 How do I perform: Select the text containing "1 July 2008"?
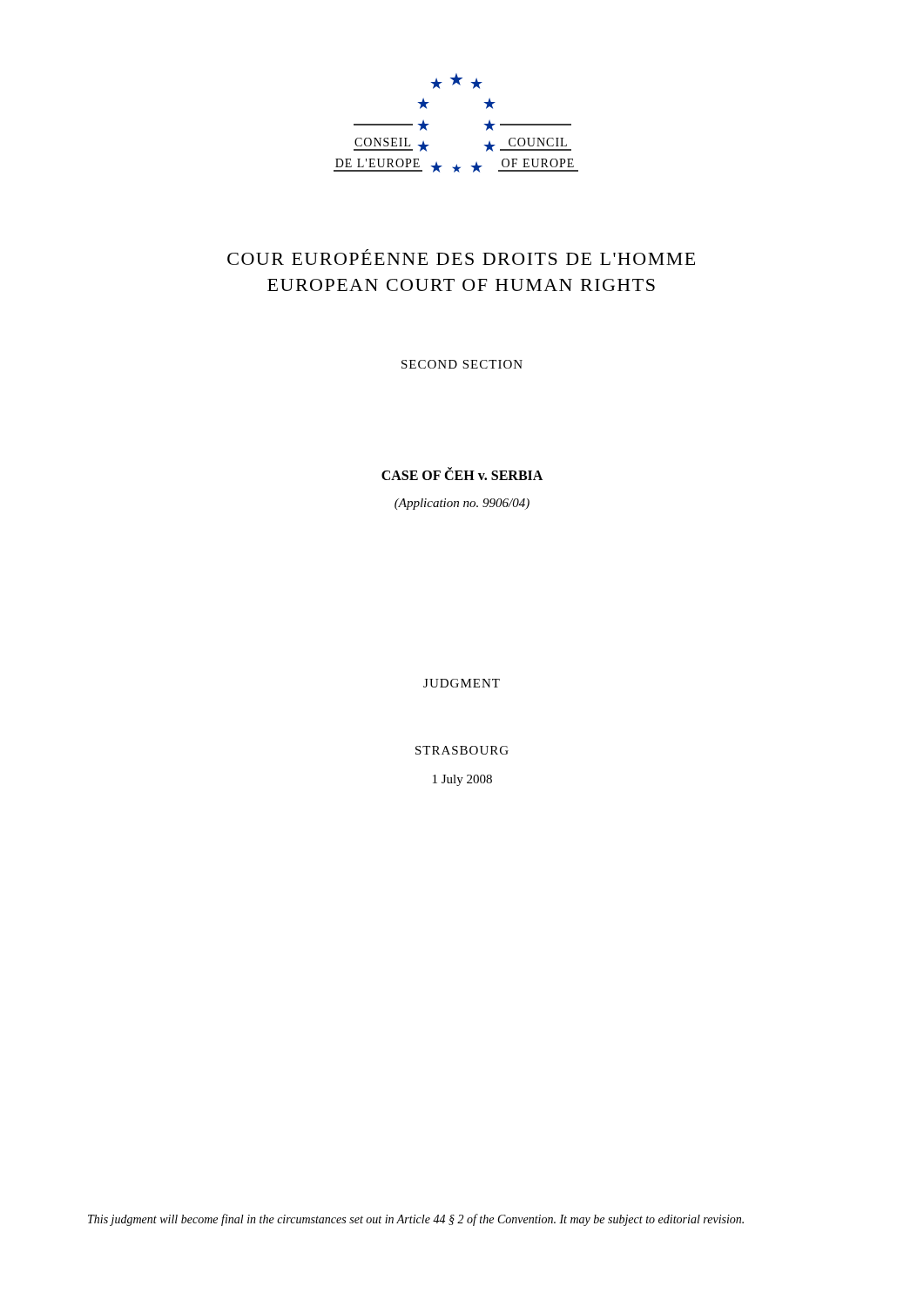[x=462, y=779]
